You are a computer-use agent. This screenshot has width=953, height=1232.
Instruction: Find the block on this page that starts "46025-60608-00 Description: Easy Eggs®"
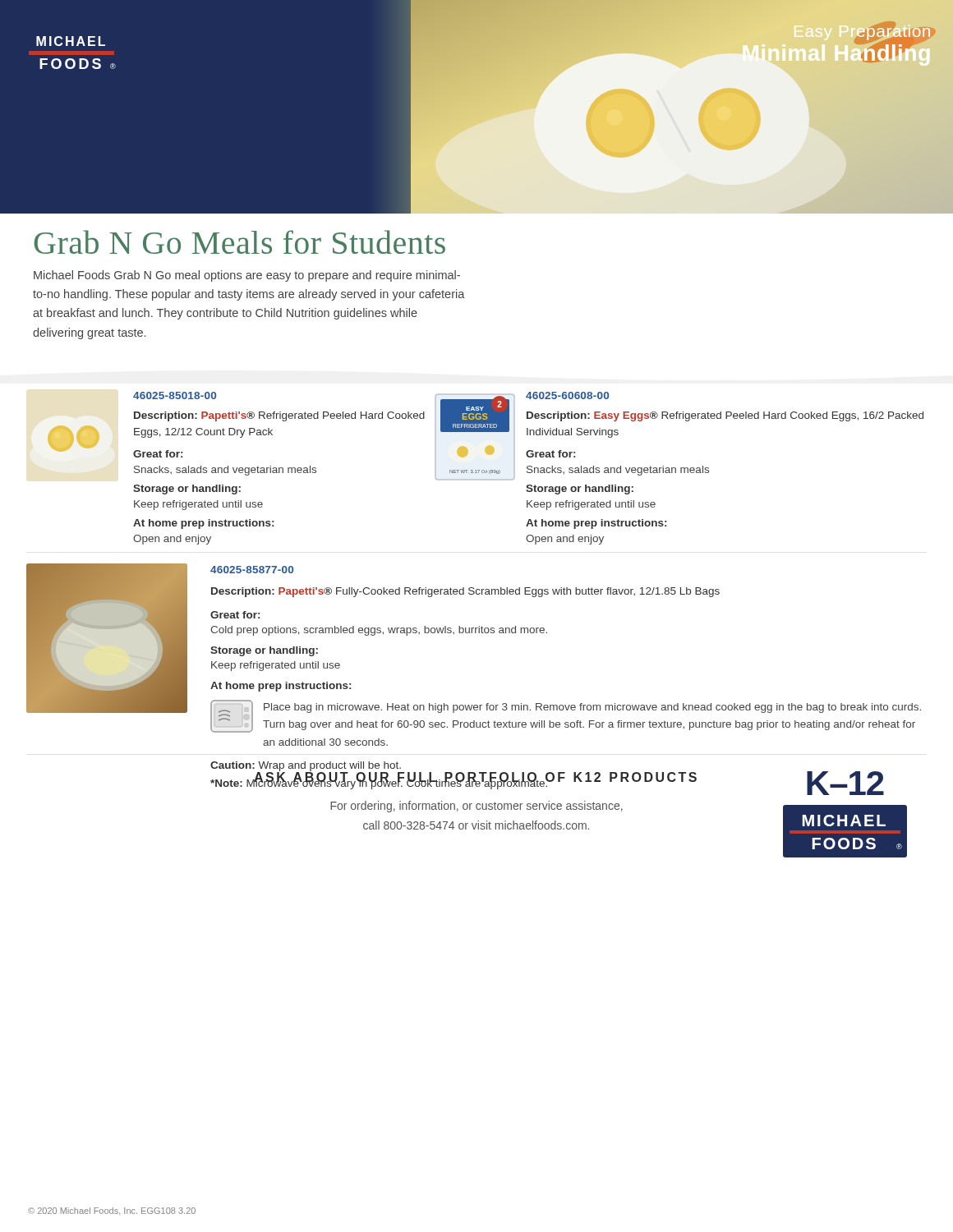point(567,395)
